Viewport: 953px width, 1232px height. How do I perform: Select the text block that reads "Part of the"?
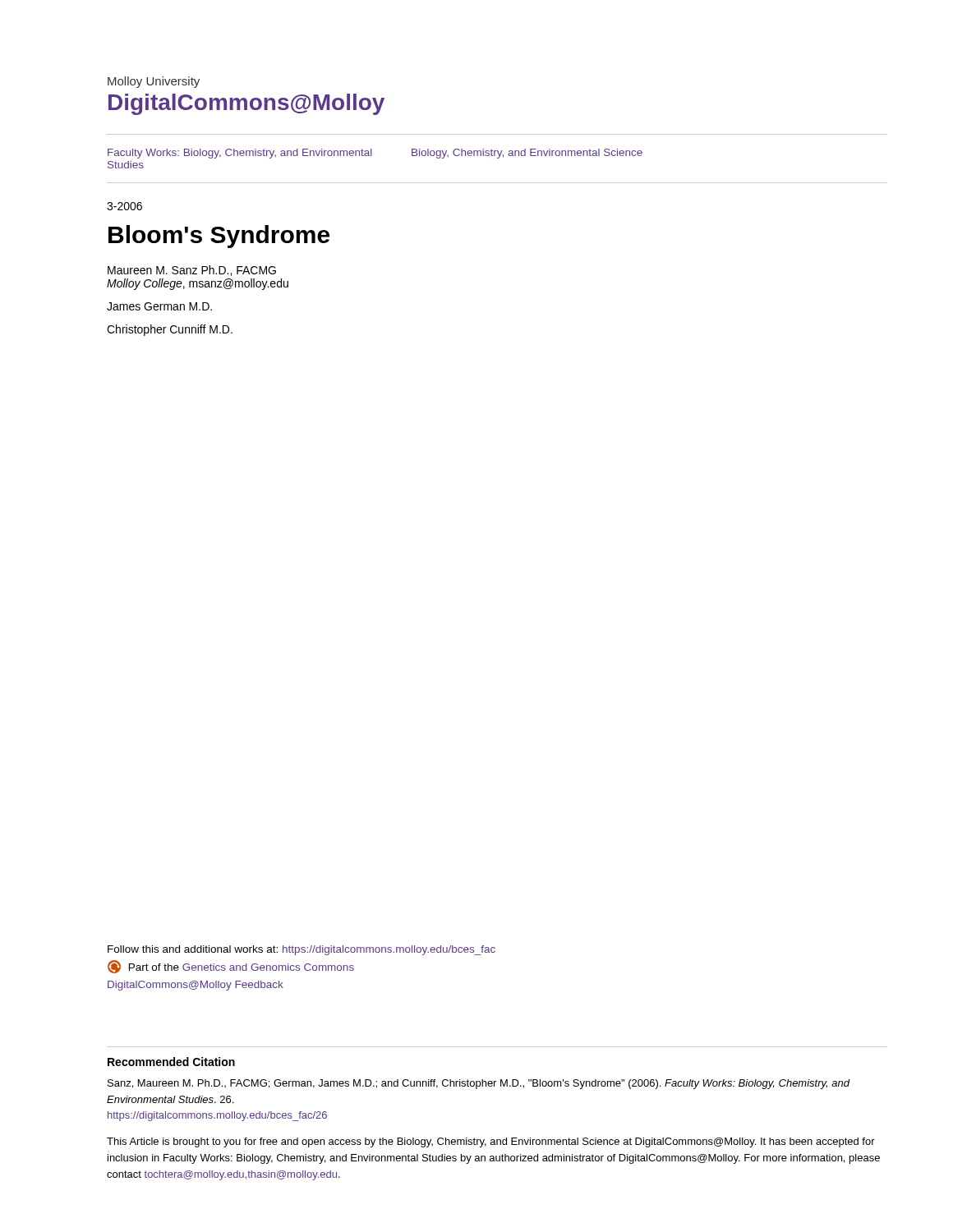point(231,967)
